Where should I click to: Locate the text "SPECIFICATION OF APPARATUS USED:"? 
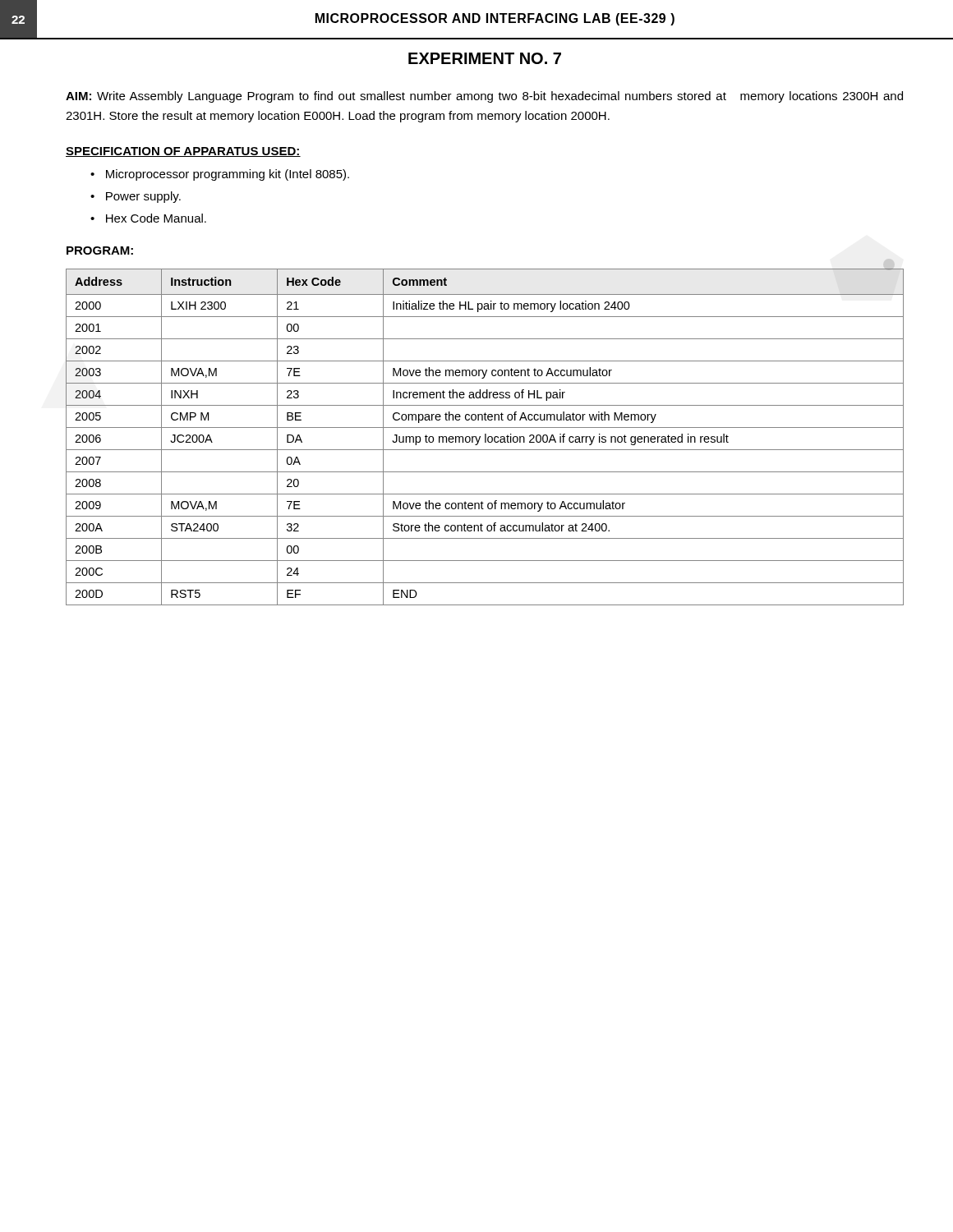pos(183,151)
